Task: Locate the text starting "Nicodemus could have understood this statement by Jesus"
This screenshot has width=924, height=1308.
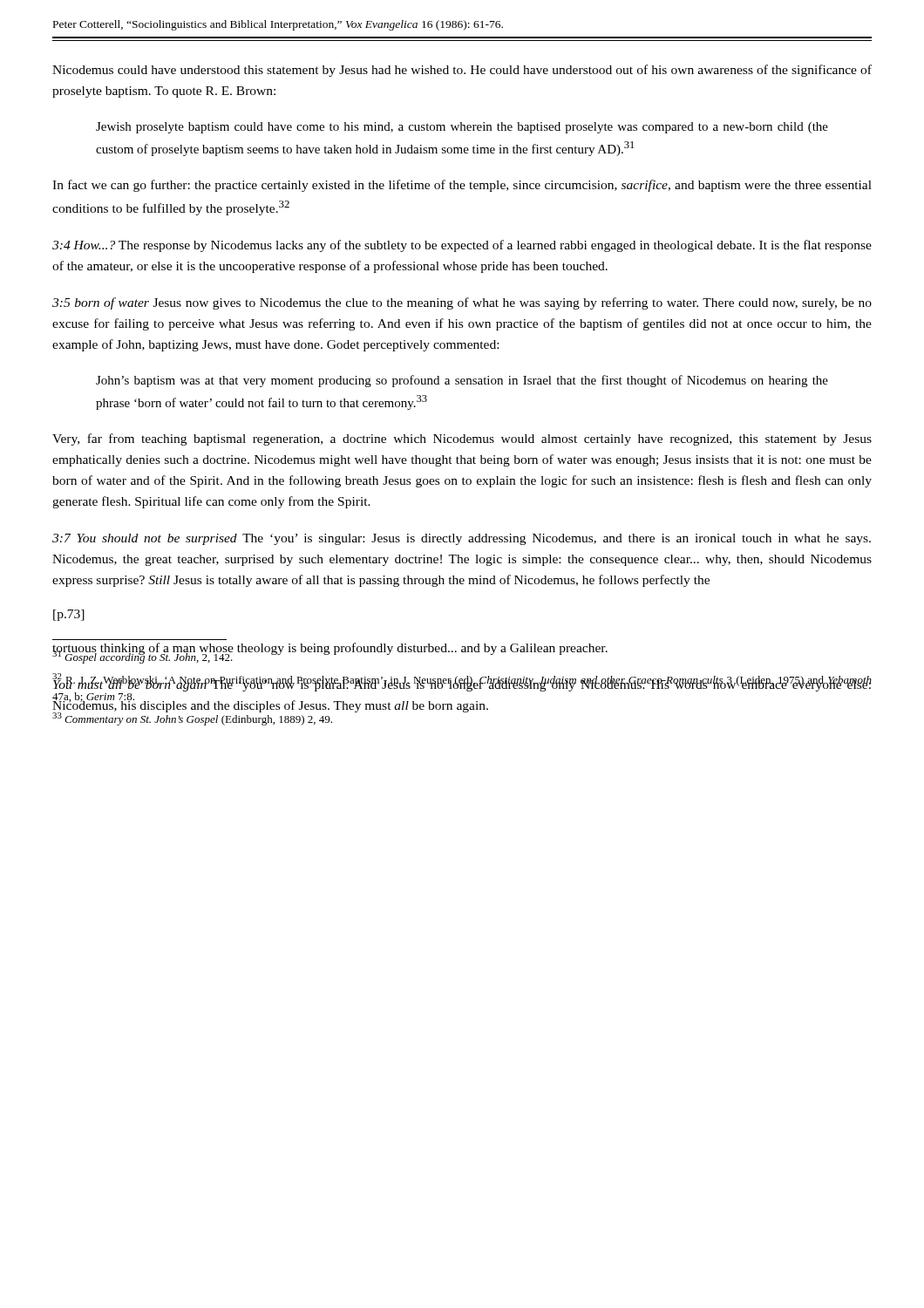Action: click(x=462, y=80)
